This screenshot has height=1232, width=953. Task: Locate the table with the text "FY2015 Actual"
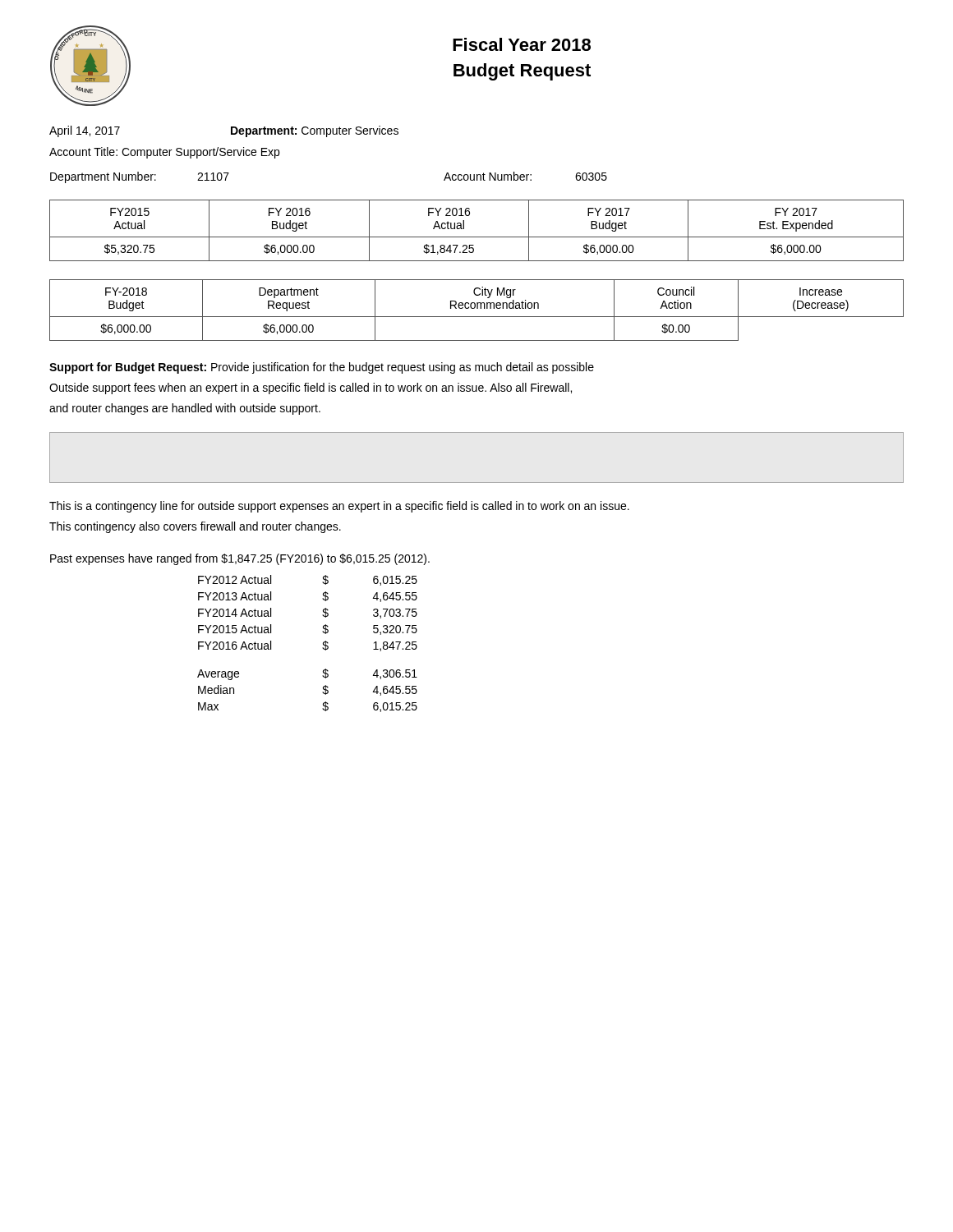click(x=476, y=222)
